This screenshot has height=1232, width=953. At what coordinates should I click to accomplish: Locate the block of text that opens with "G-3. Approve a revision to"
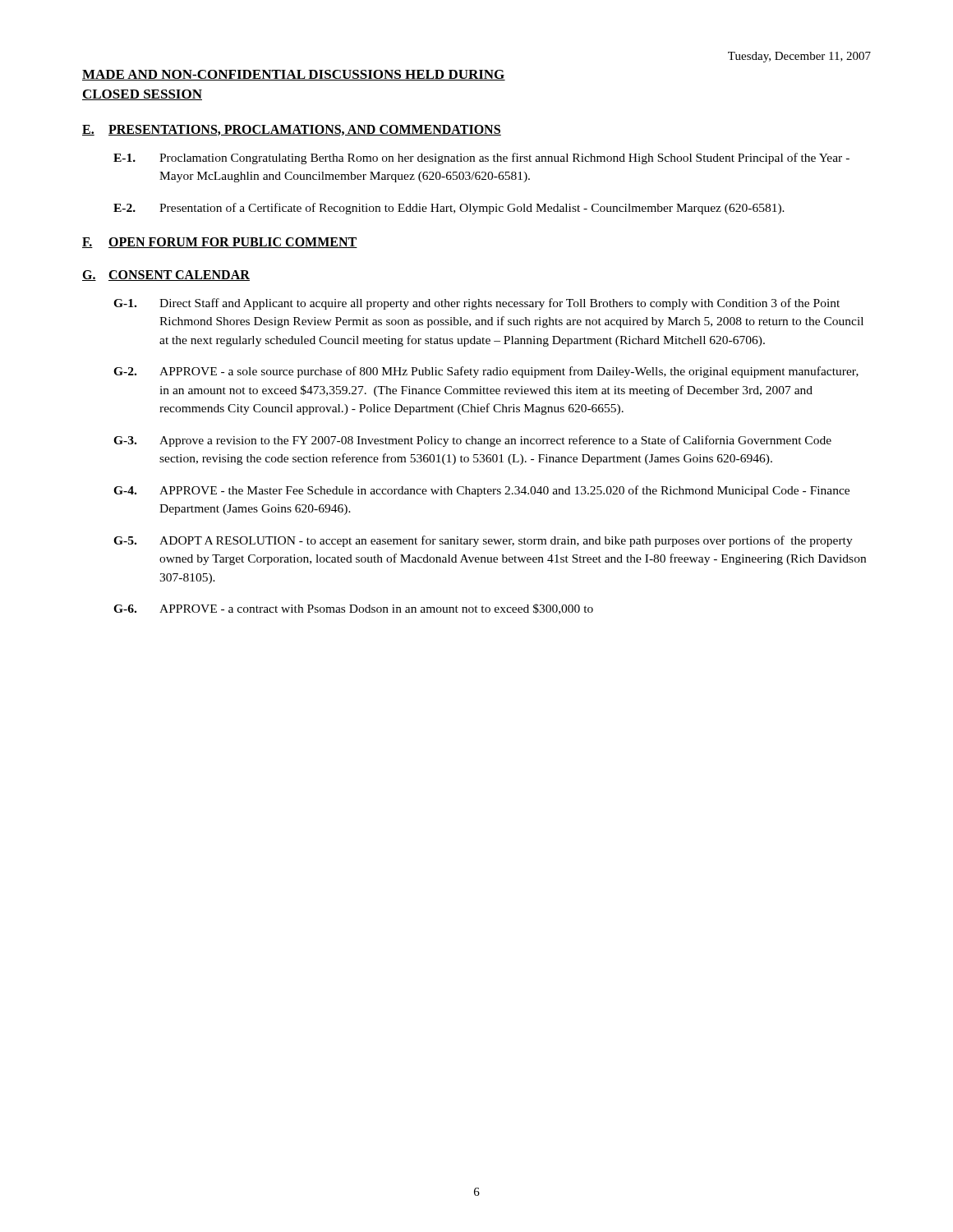(x=492, y=449)
